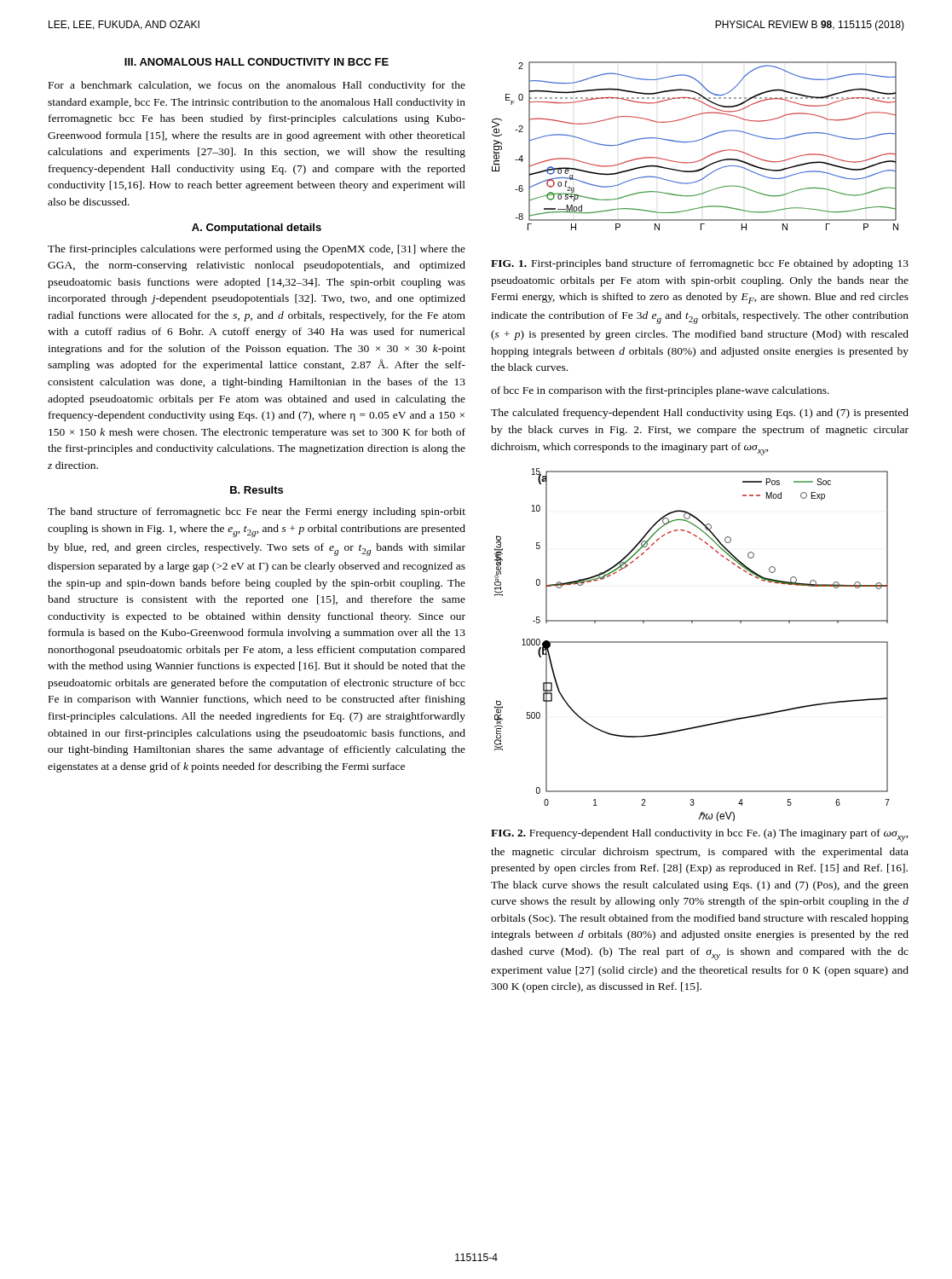Click on the caption containing "FIG. 2. Frequency-dependent Hall conductivity in bcc Fe."
Viewport: 952px width, 1279px height.
click(700, 910)
